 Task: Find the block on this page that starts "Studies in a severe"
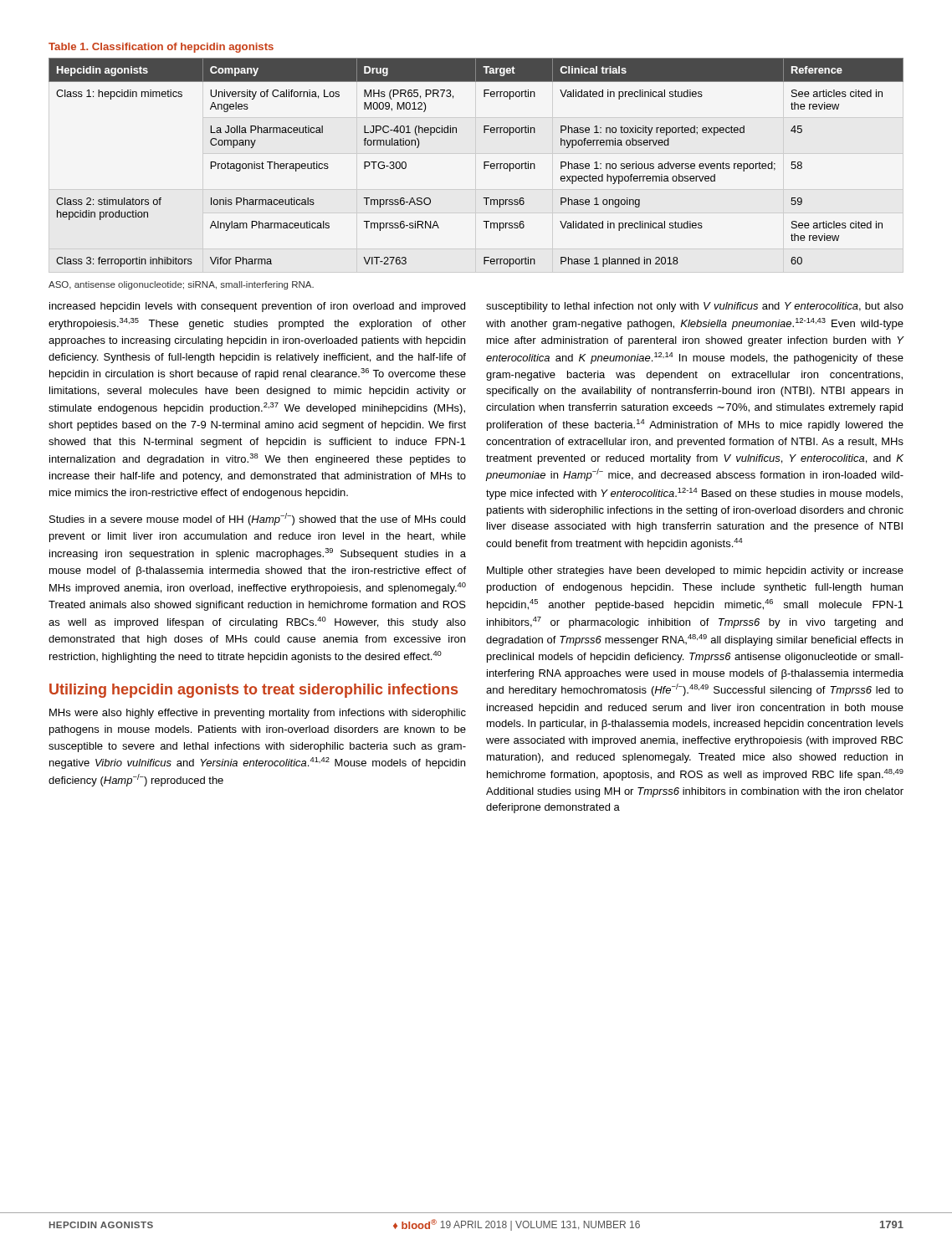(257, 587)
